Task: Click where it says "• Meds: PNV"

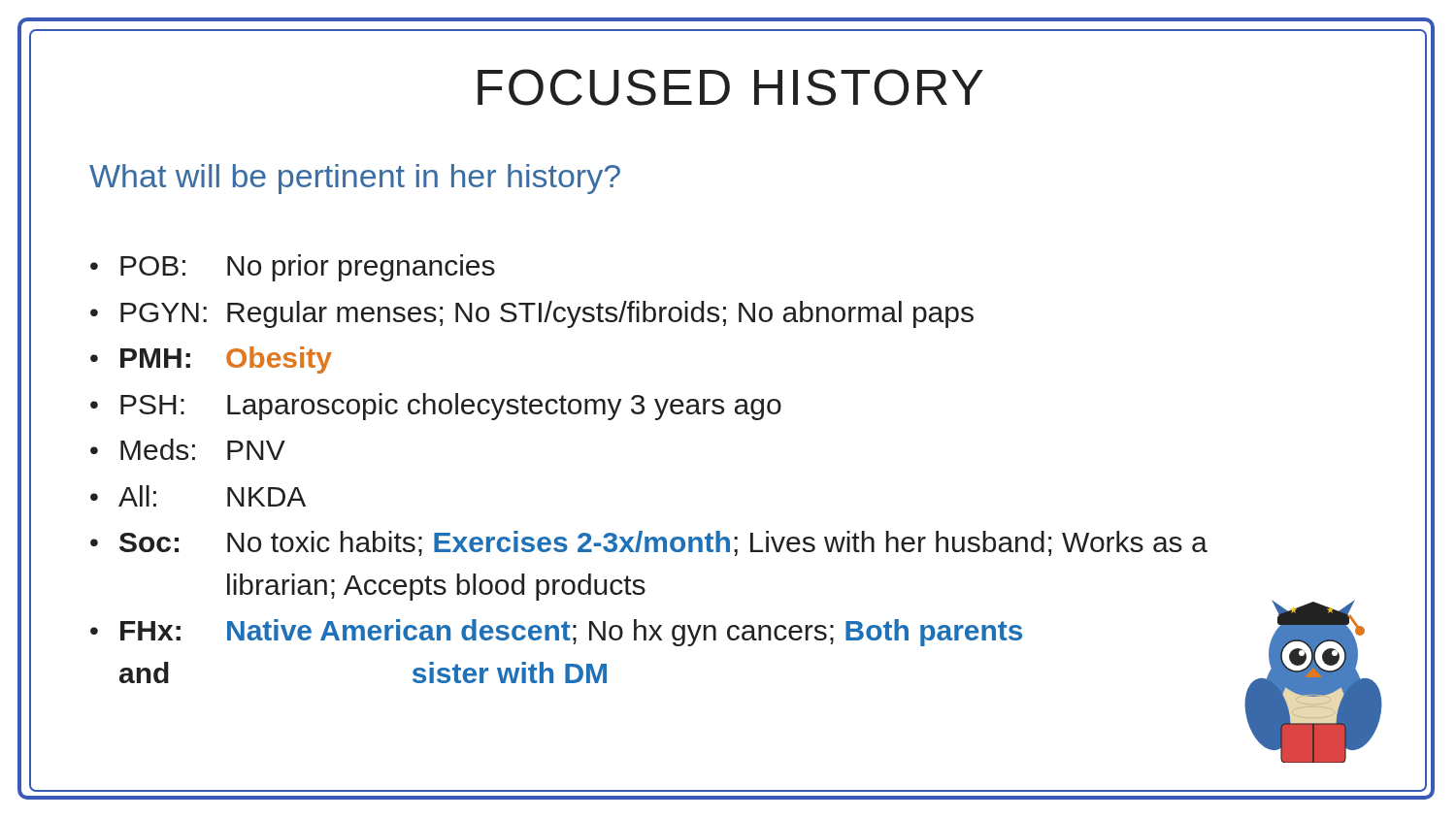Action: coord(188,449)
